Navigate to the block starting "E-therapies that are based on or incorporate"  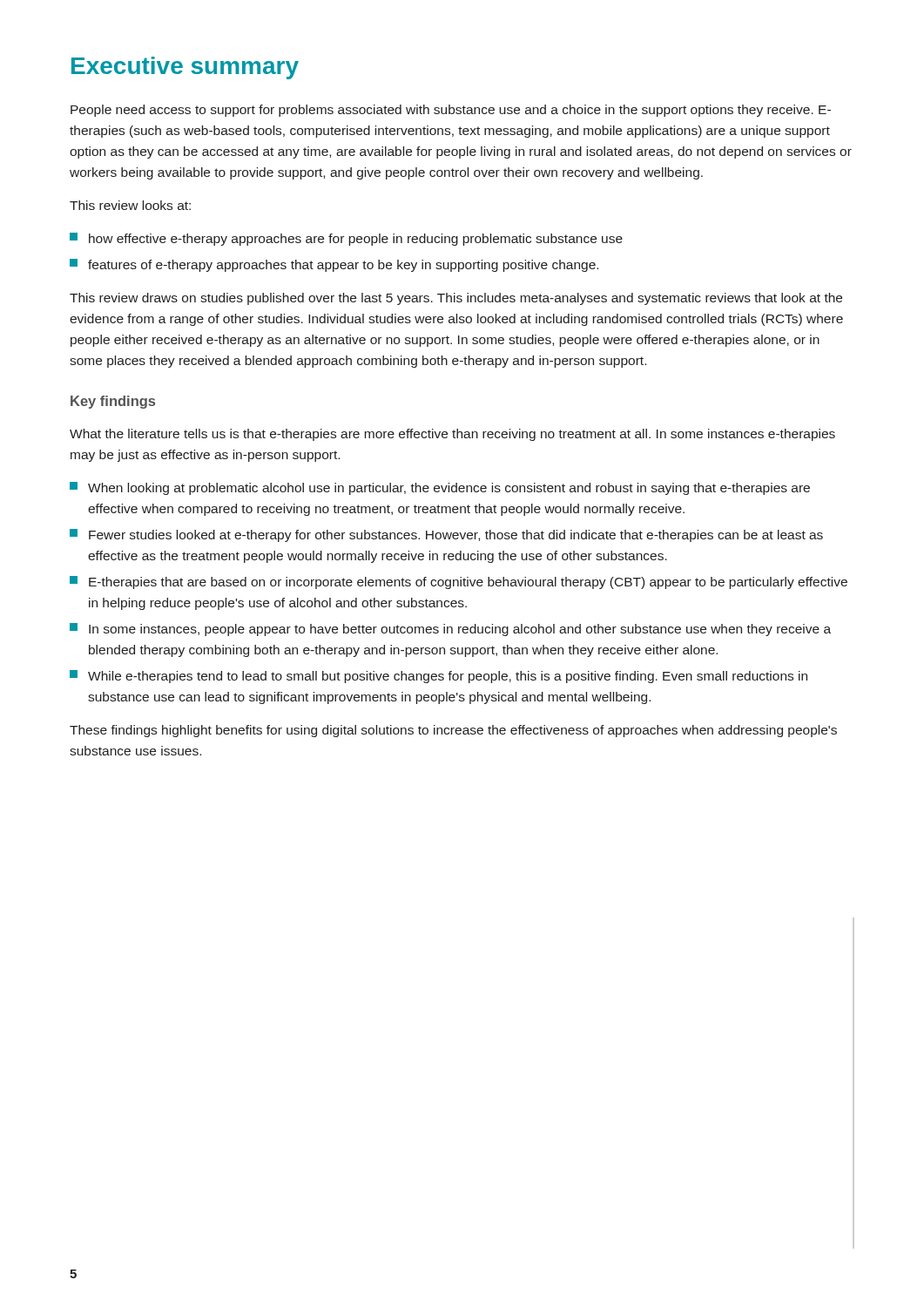(468, 592)
